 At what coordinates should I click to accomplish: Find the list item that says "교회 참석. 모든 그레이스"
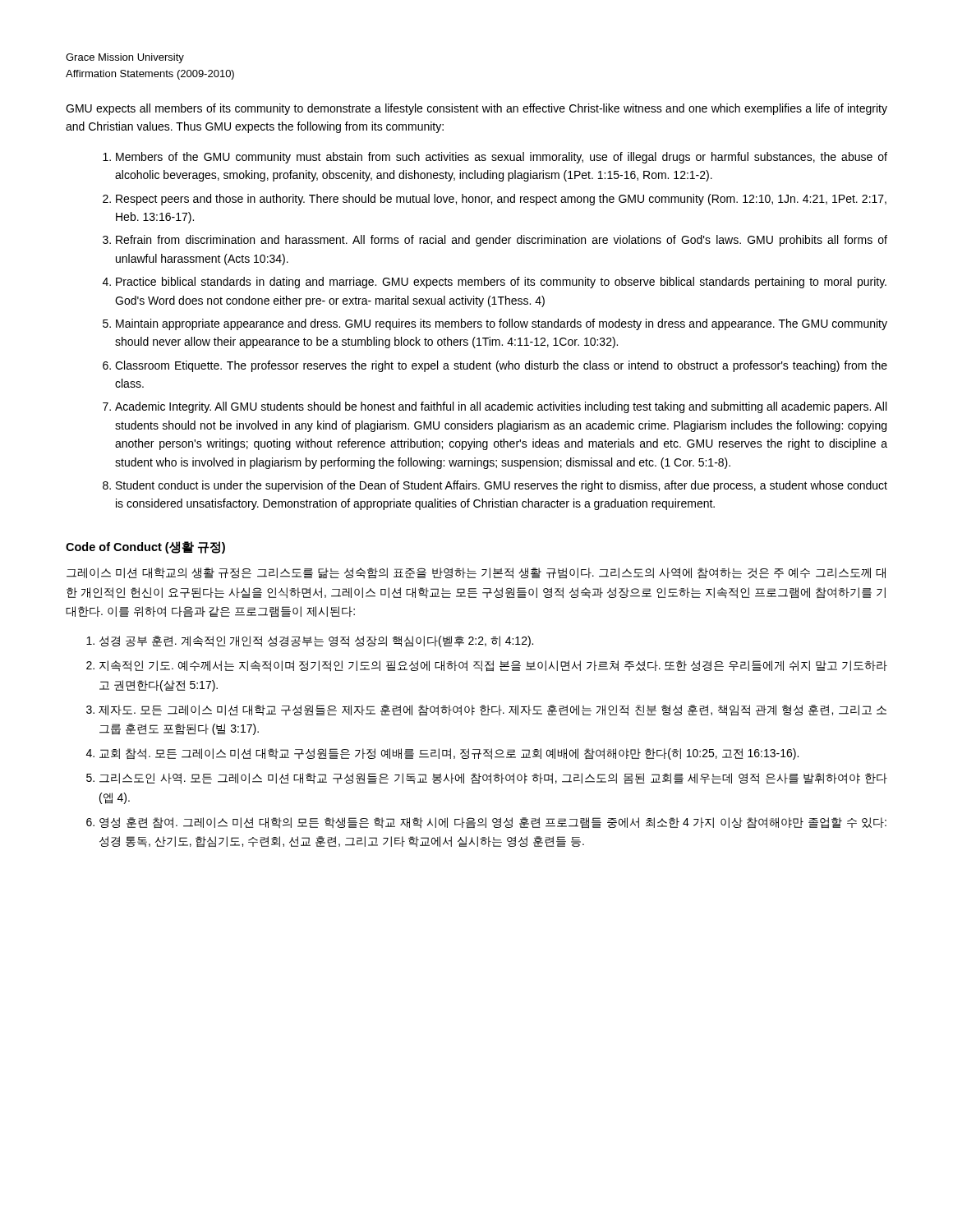(x=449, y=753)
